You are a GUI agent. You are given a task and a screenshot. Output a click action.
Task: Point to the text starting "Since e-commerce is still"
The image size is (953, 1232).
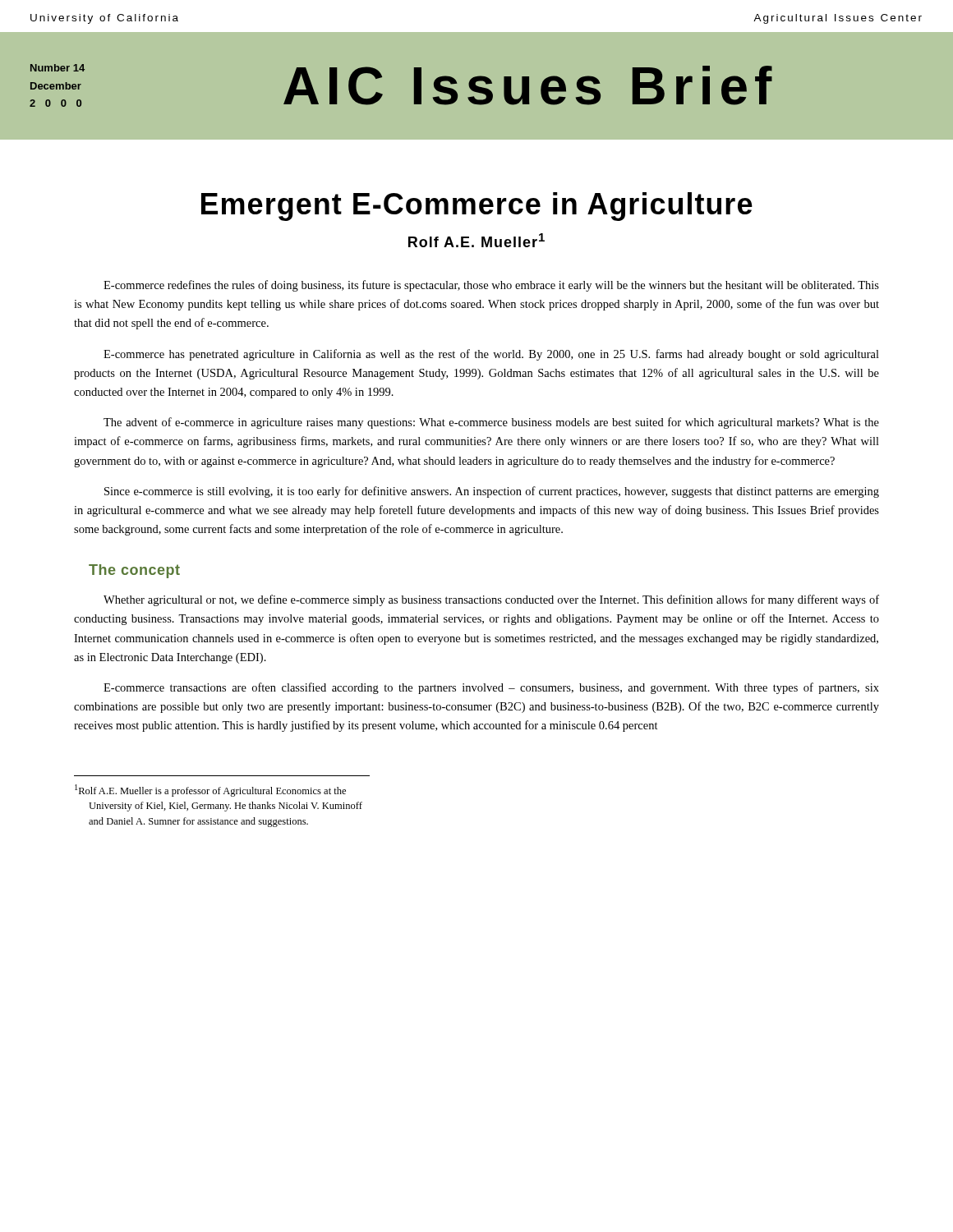point(476,510)
